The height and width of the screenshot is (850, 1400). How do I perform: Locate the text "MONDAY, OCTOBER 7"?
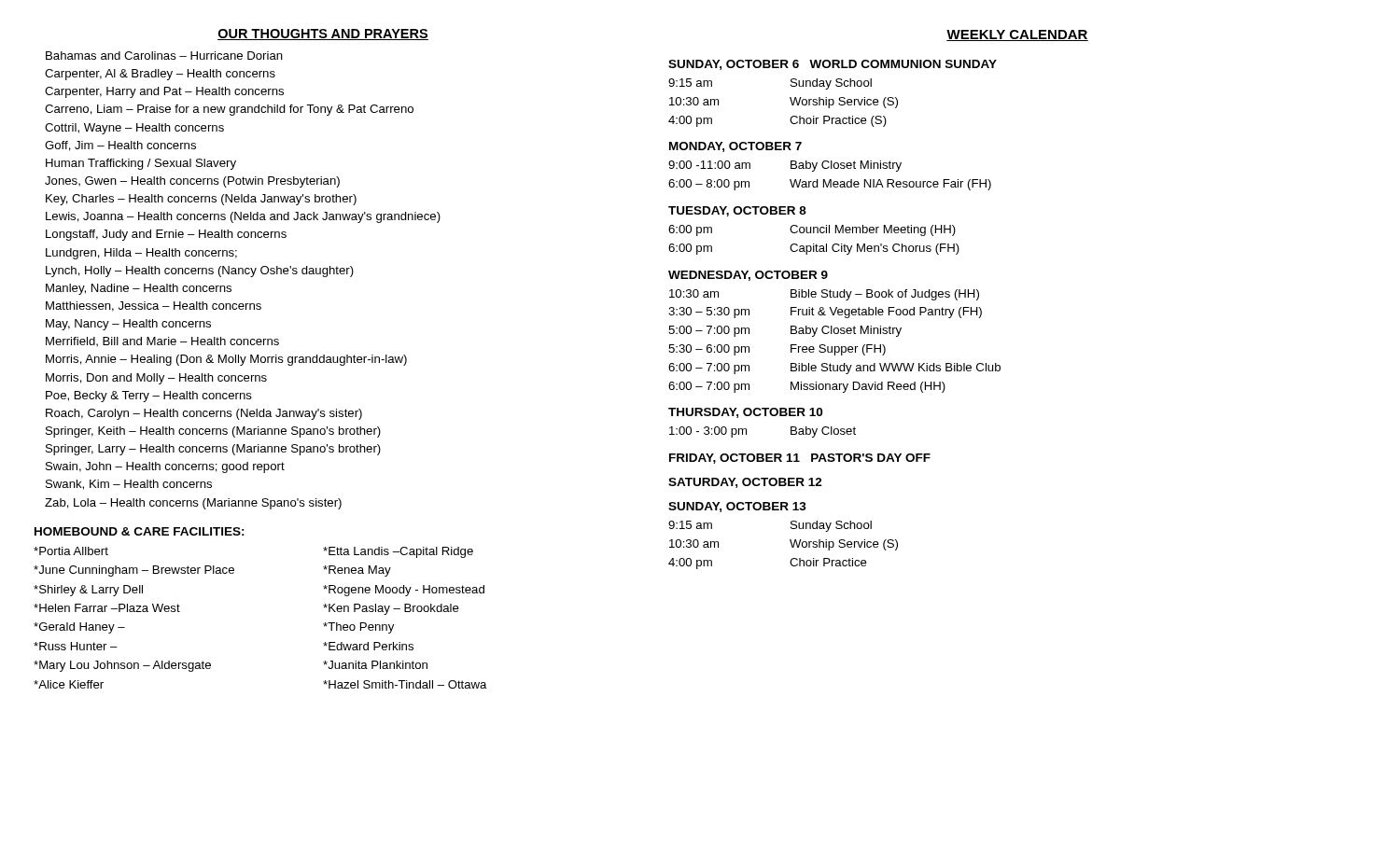tap(735, 146)
